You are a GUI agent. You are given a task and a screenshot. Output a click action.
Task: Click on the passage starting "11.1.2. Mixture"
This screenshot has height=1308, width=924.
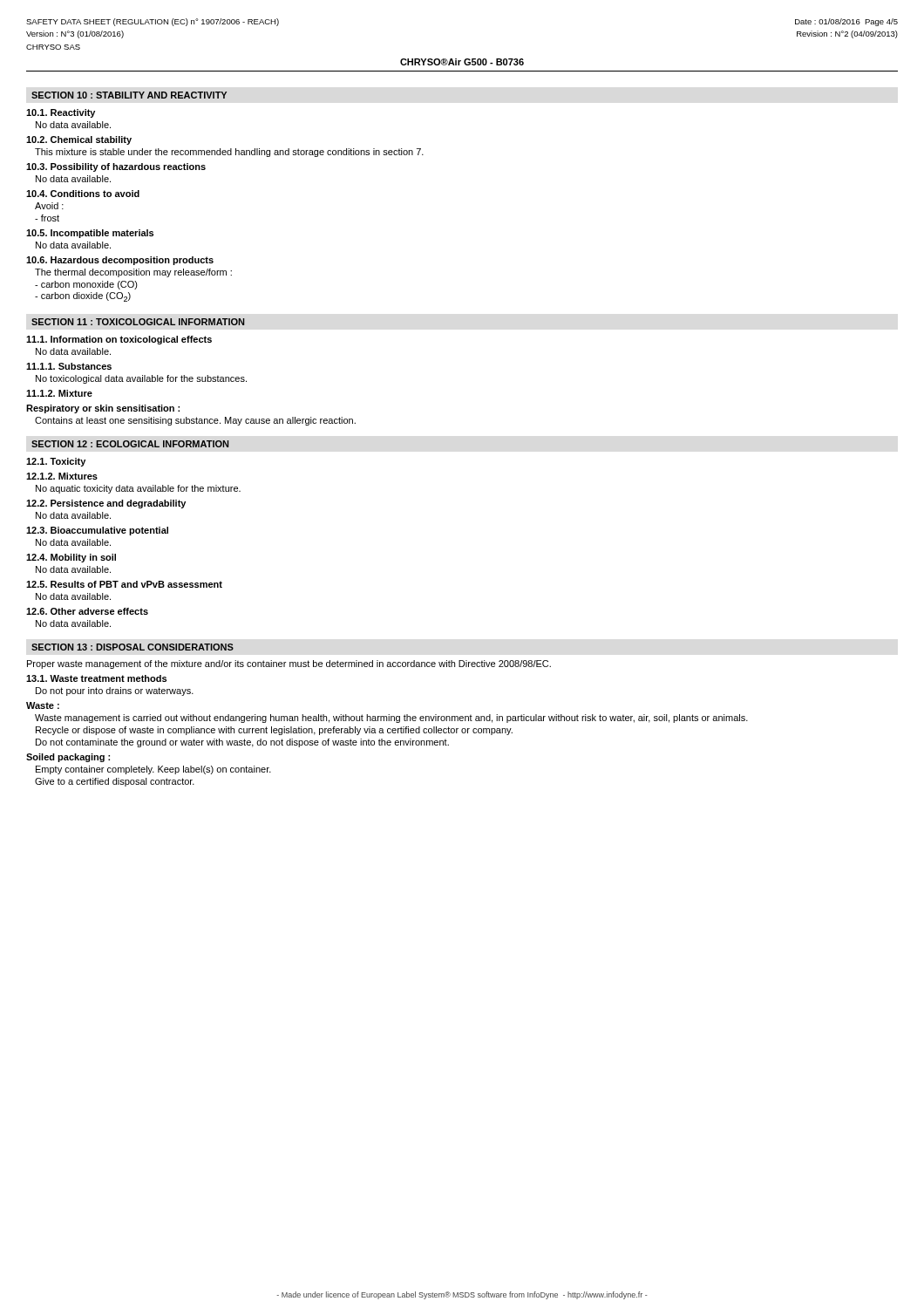[59, 393]
